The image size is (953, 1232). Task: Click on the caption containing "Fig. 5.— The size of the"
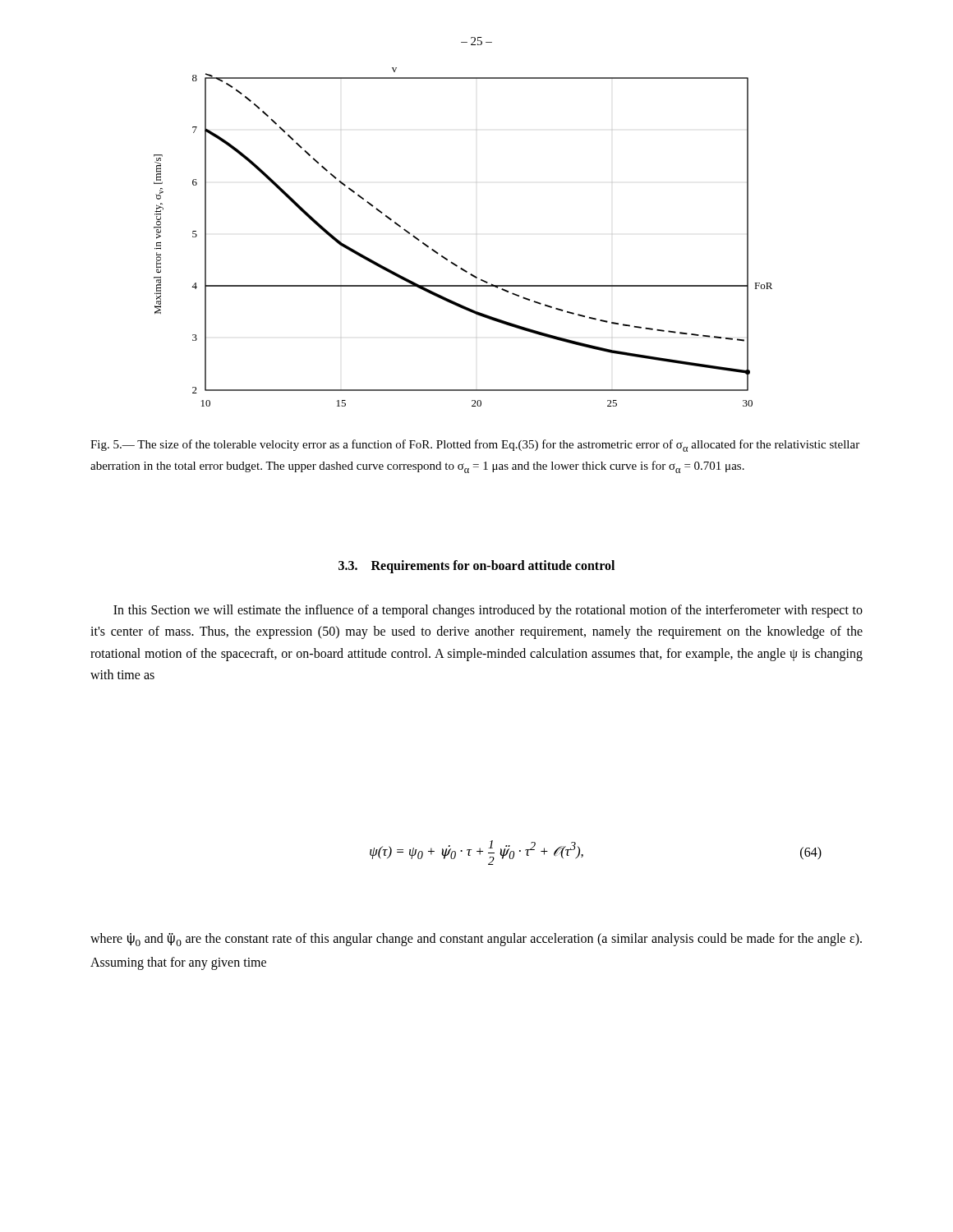(475, 457)
